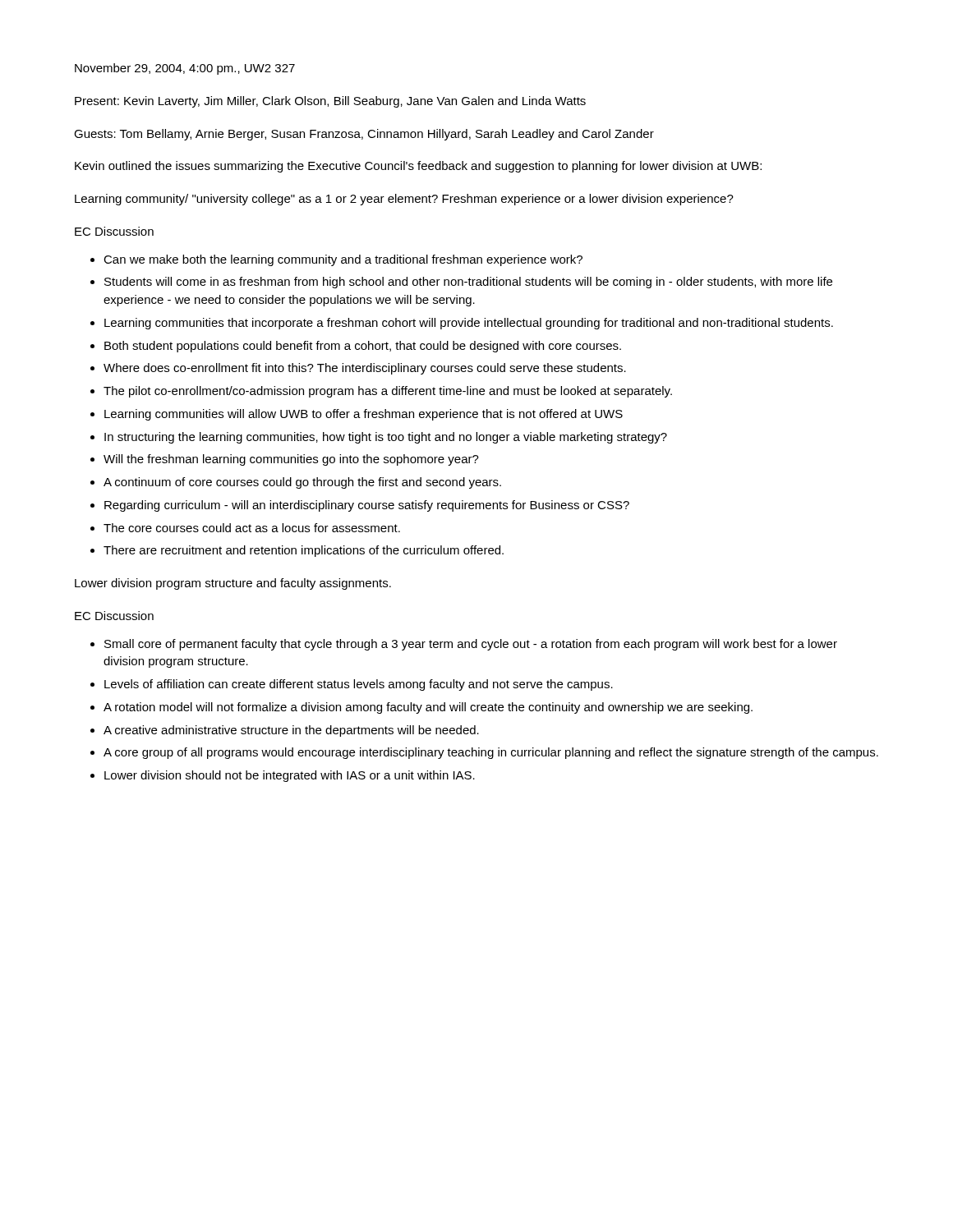The height and width of the screenshot is (1232, 953).
Task: Select the passage starting "Present: Kevin Laverty, Jim Miller,"
Action: pos(330,100)
